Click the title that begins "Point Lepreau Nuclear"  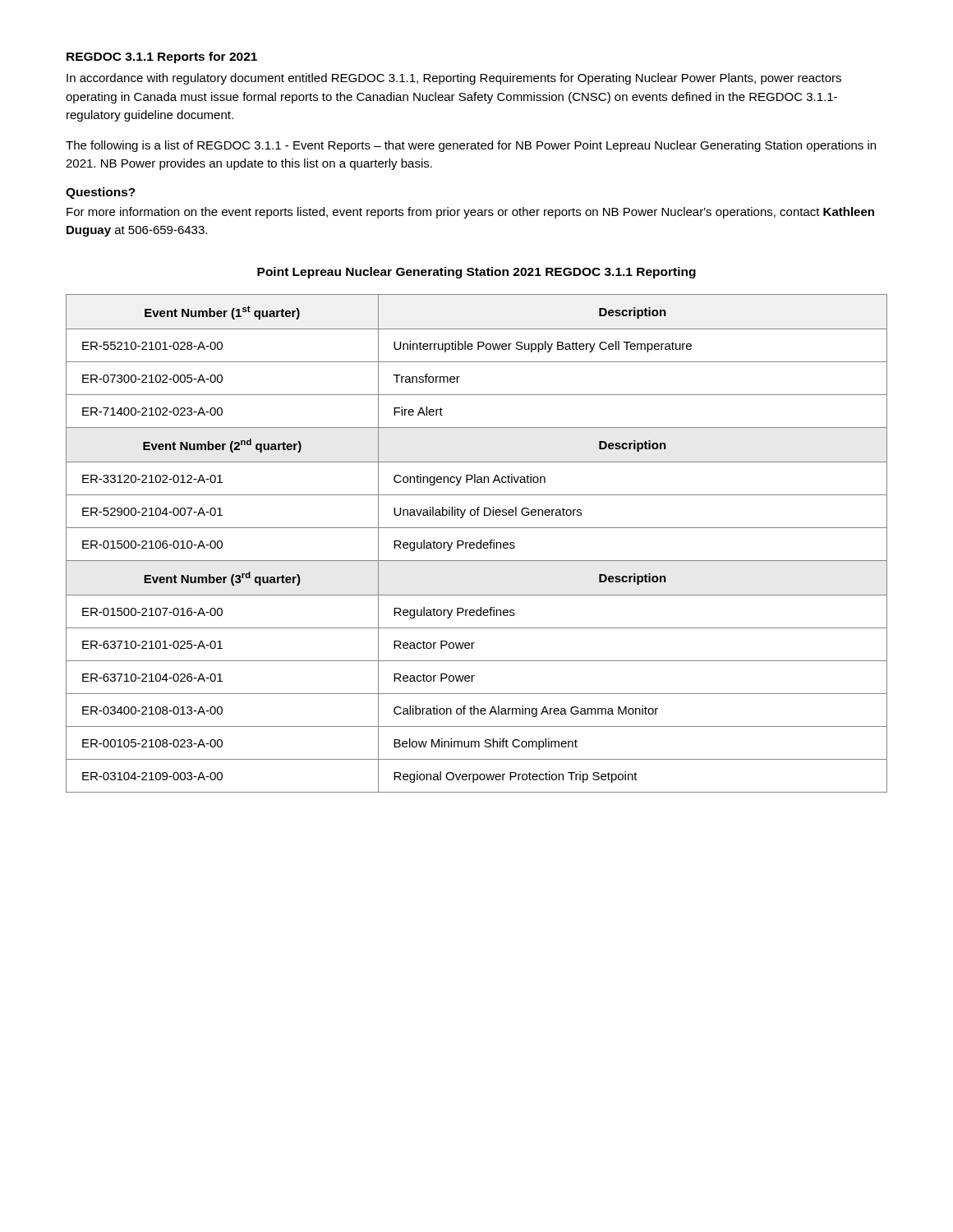(x=476, y=271)
